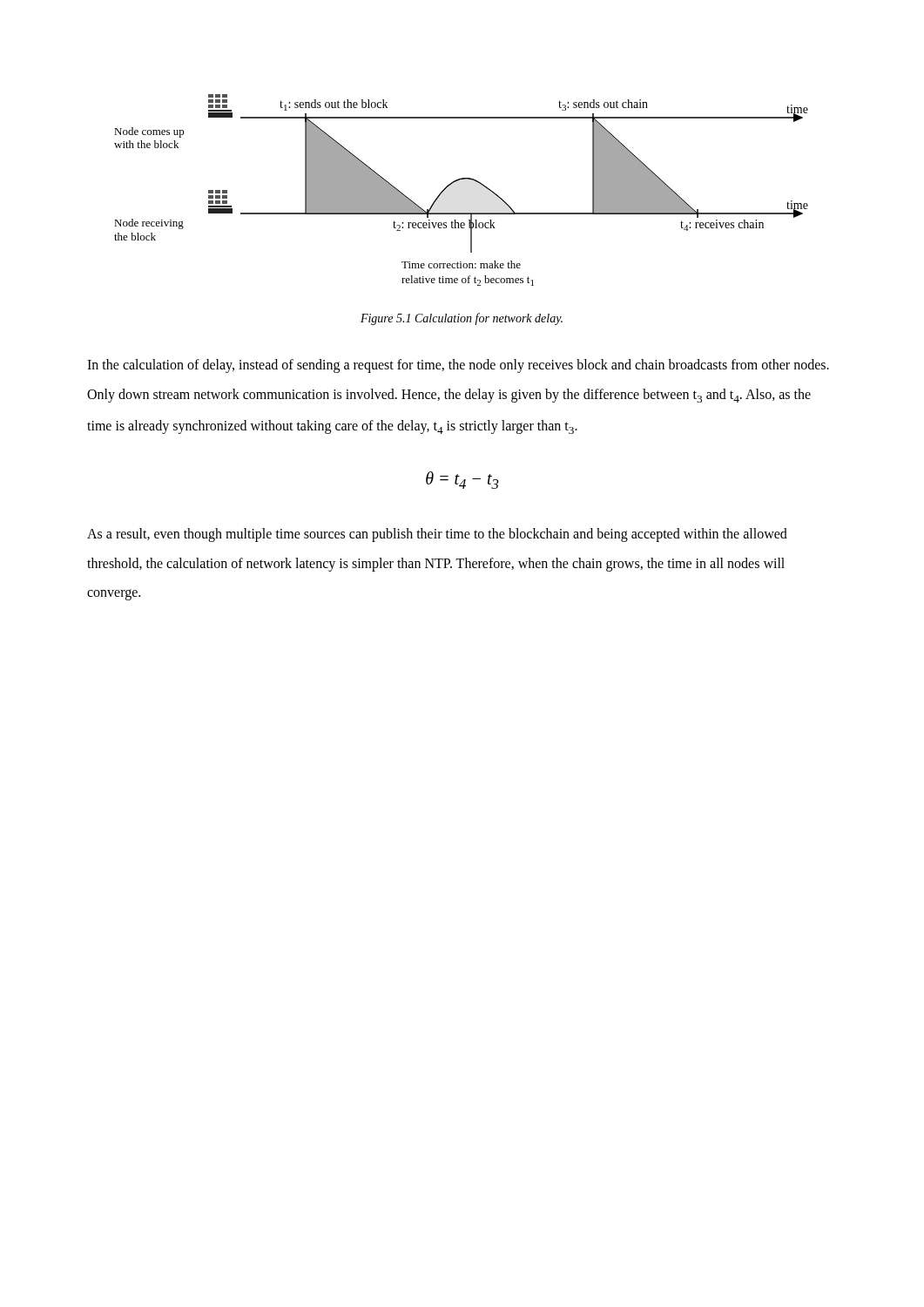The image size is (924, 1307).
Task: Select the text block that reads "In the calculation of delay, instead of sending"
Action: coord(458,397)
